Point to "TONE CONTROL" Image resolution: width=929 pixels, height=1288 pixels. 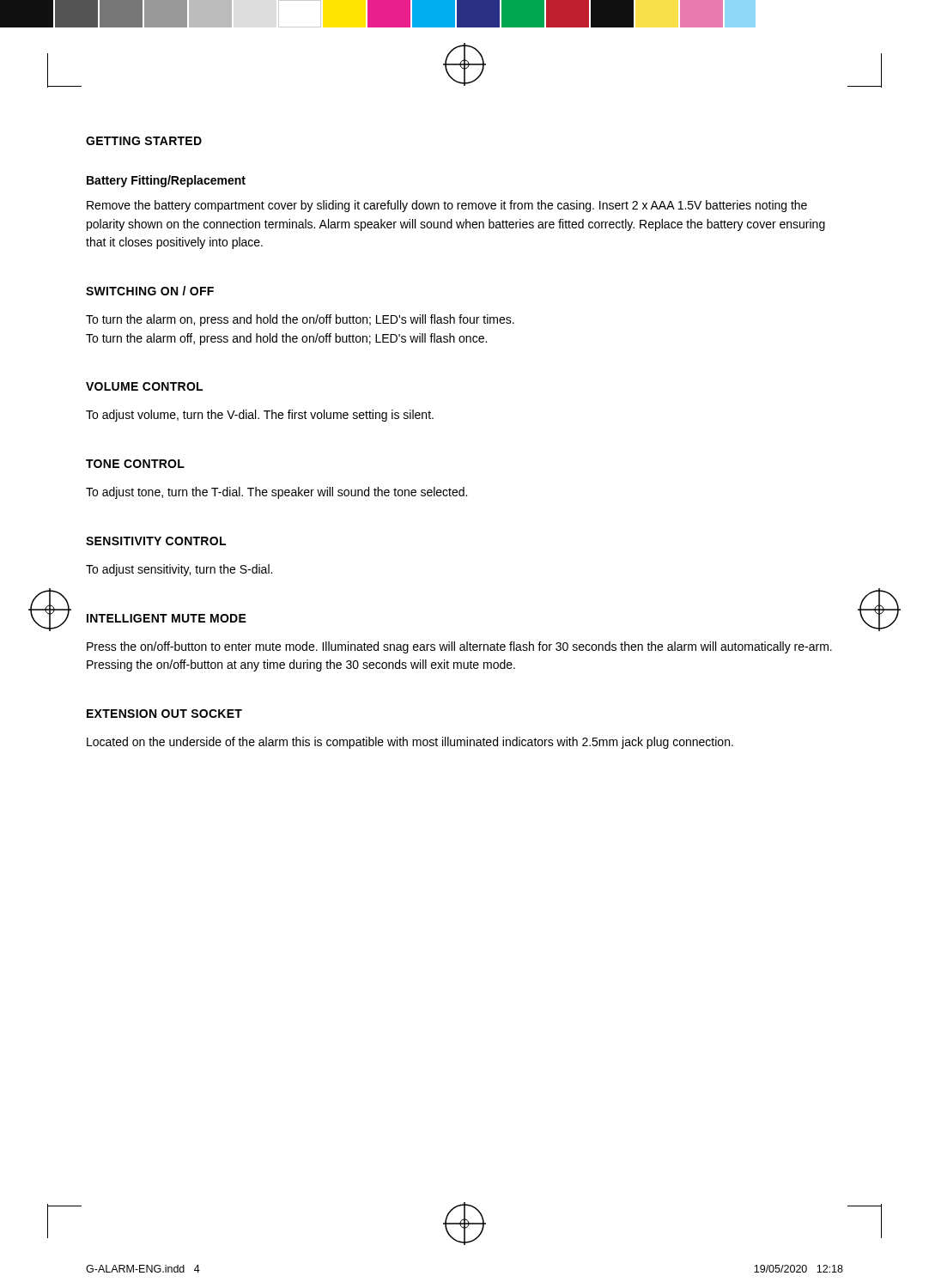pos(135,464)
